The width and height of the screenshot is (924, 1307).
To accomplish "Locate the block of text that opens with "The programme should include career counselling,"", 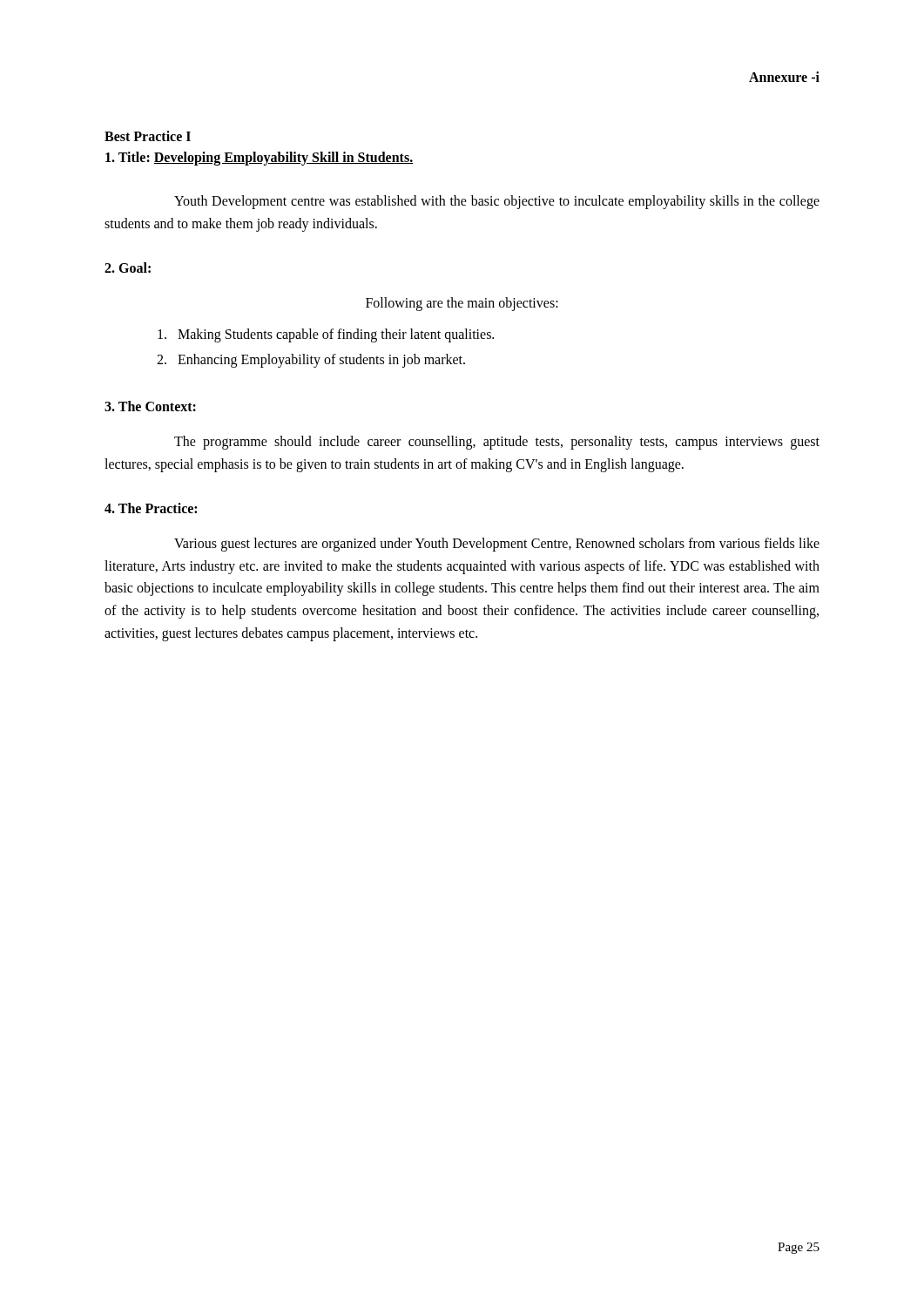I will point(462,452).
